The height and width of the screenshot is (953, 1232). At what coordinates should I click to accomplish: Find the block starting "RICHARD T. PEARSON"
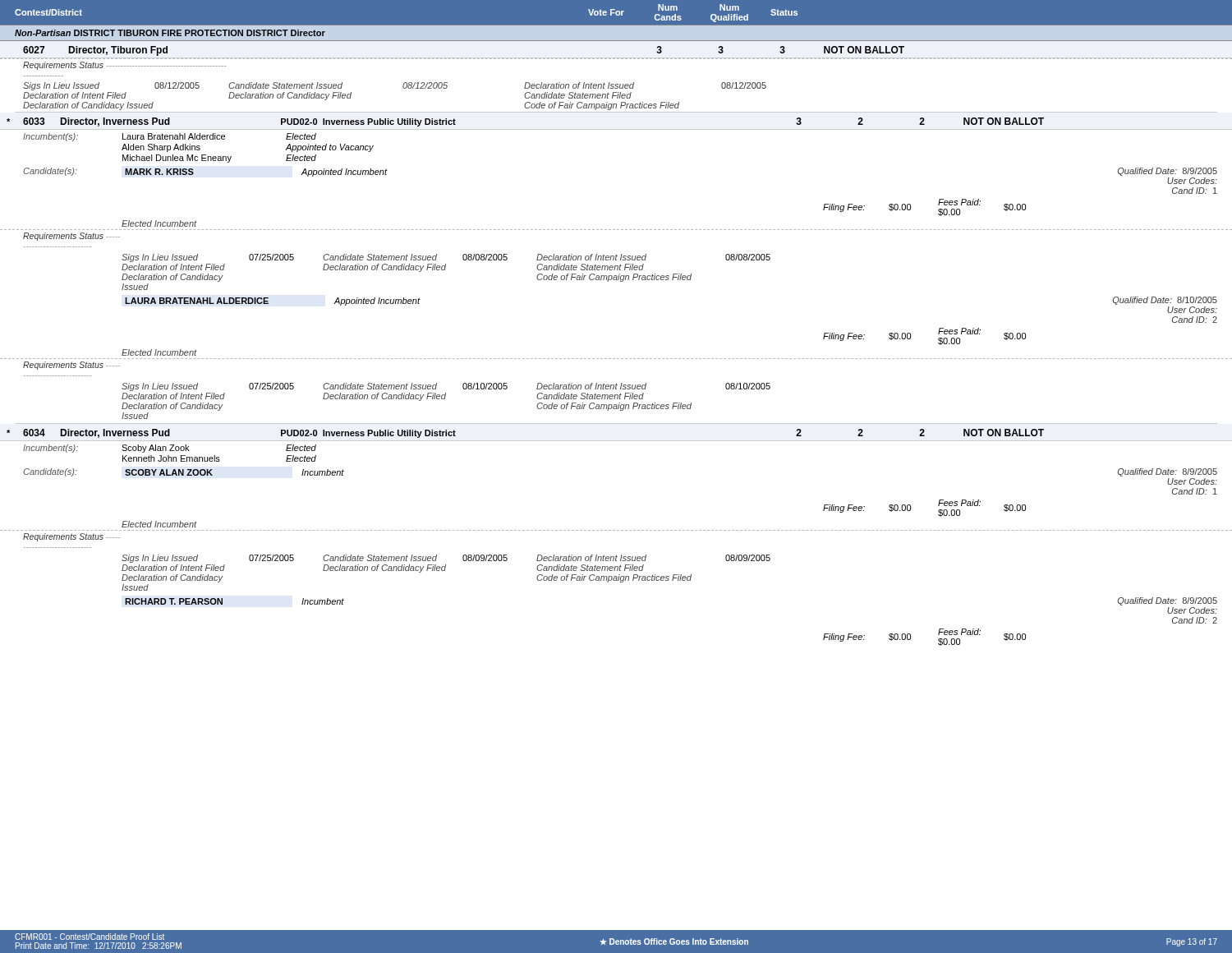[172, 601]
